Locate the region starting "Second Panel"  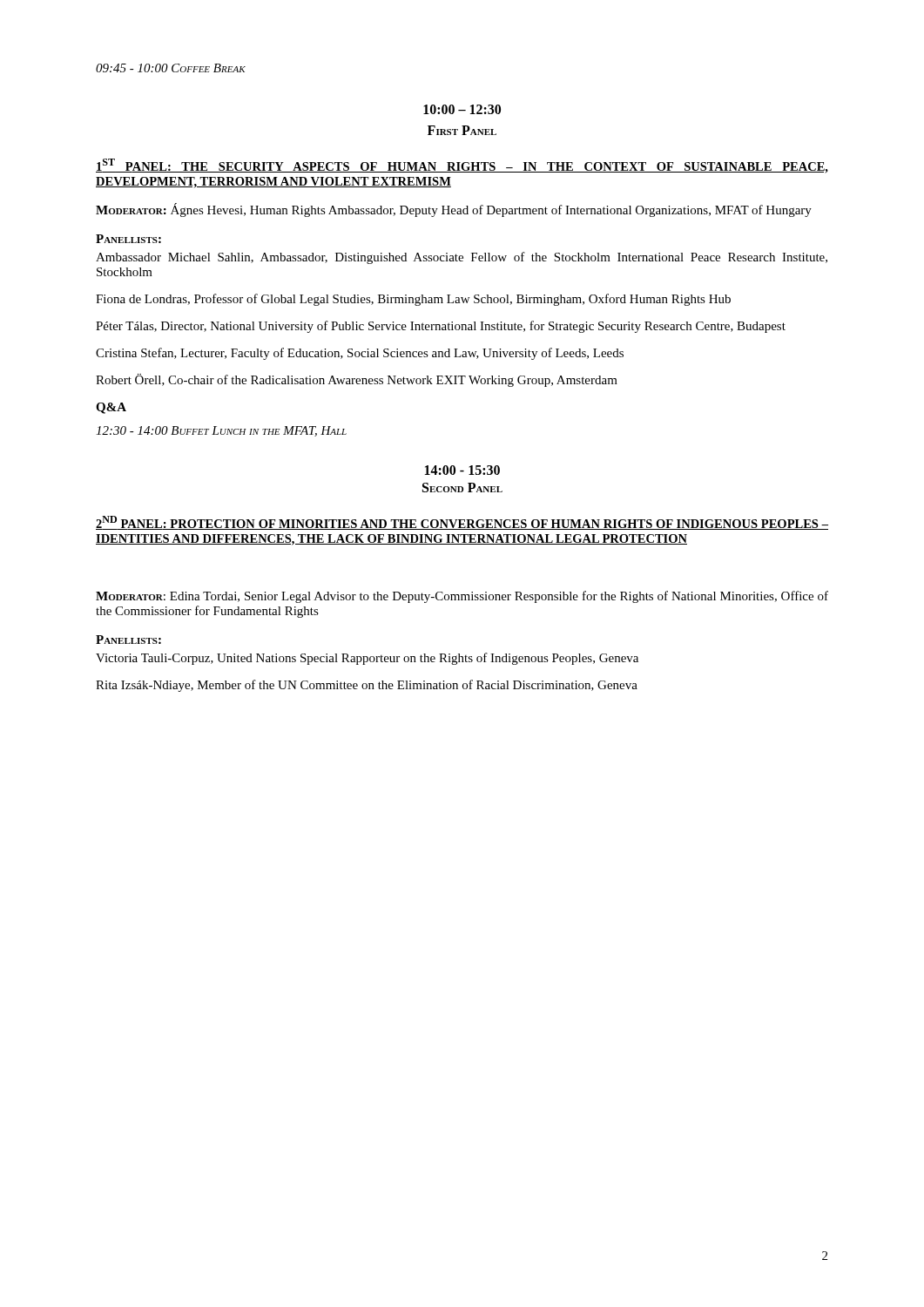(462, 487)
